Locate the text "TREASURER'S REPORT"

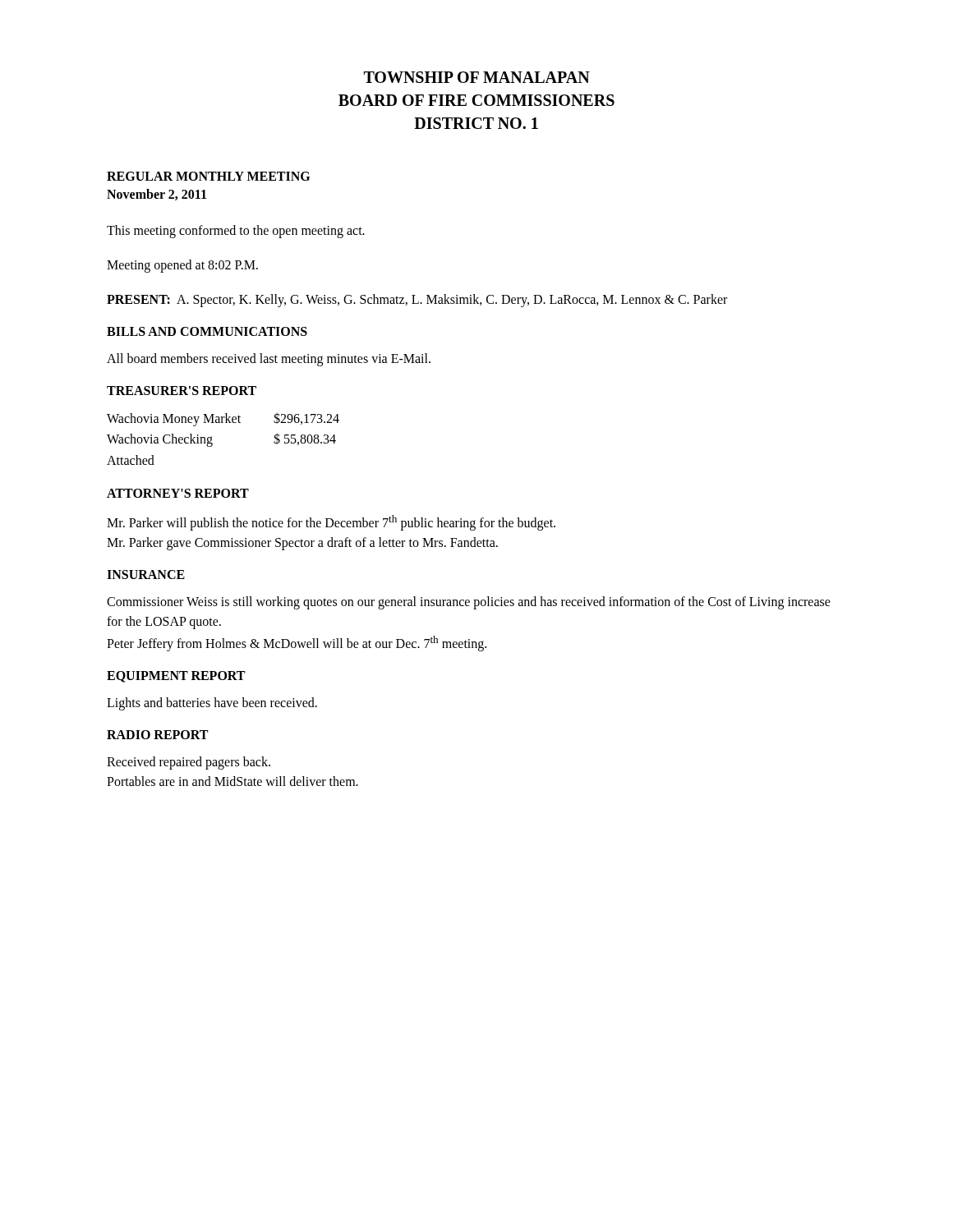tap(182, 390)
